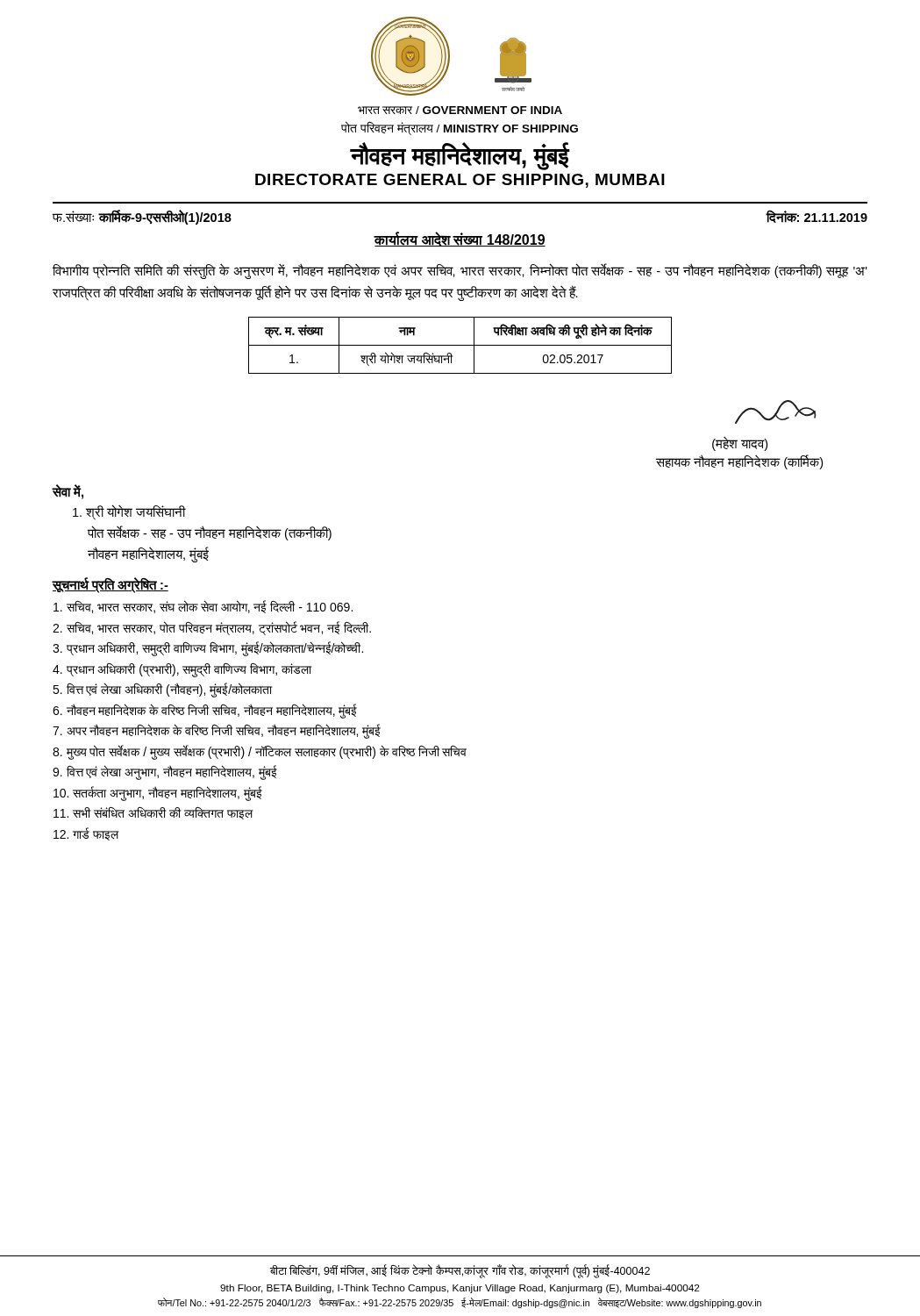
Task: Find the section header containing "कार्यालय आदेश संख्या 148/2019"
Action: [x=460, y=240]
